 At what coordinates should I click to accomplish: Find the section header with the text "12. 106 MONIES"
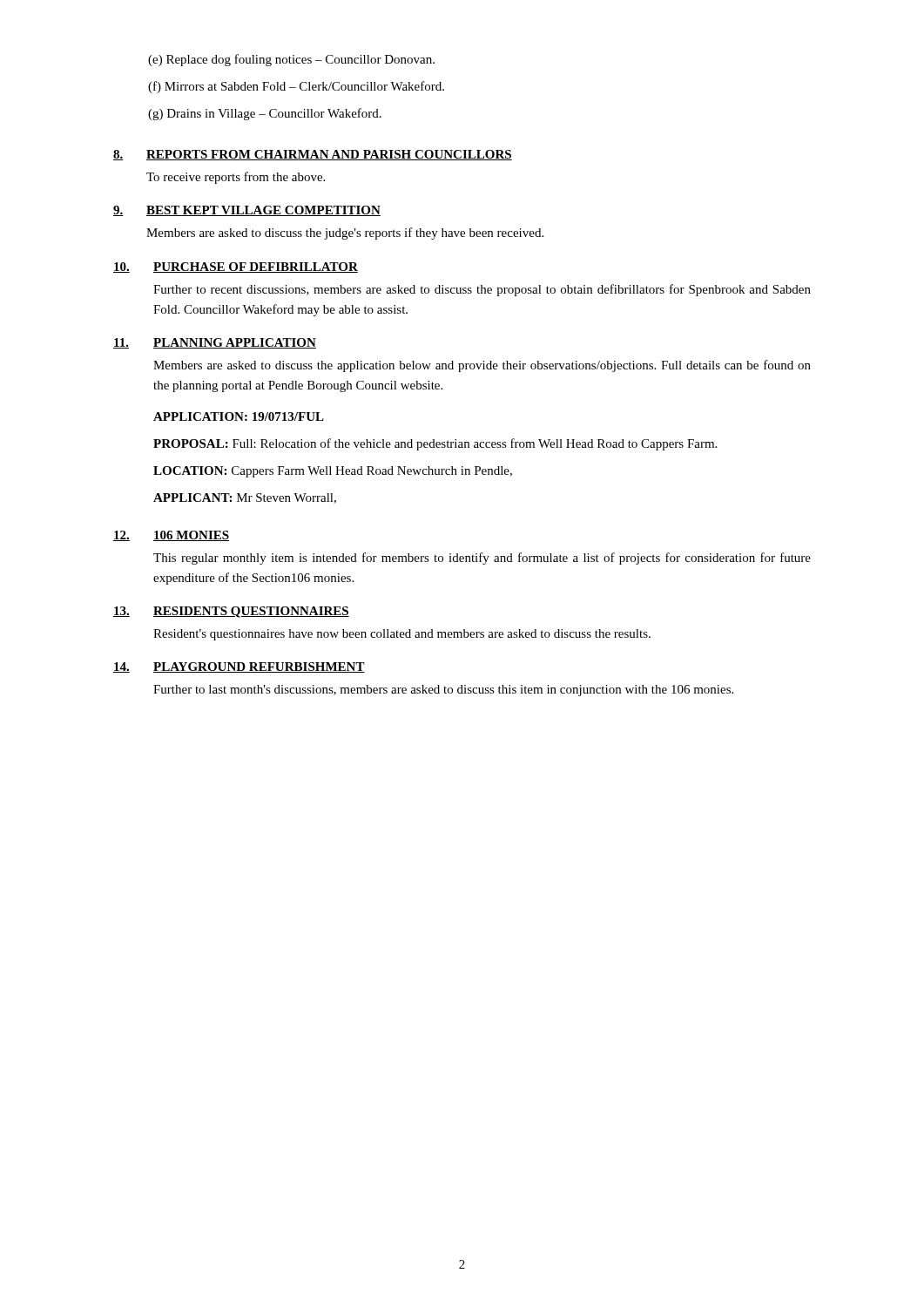point(171,535)
